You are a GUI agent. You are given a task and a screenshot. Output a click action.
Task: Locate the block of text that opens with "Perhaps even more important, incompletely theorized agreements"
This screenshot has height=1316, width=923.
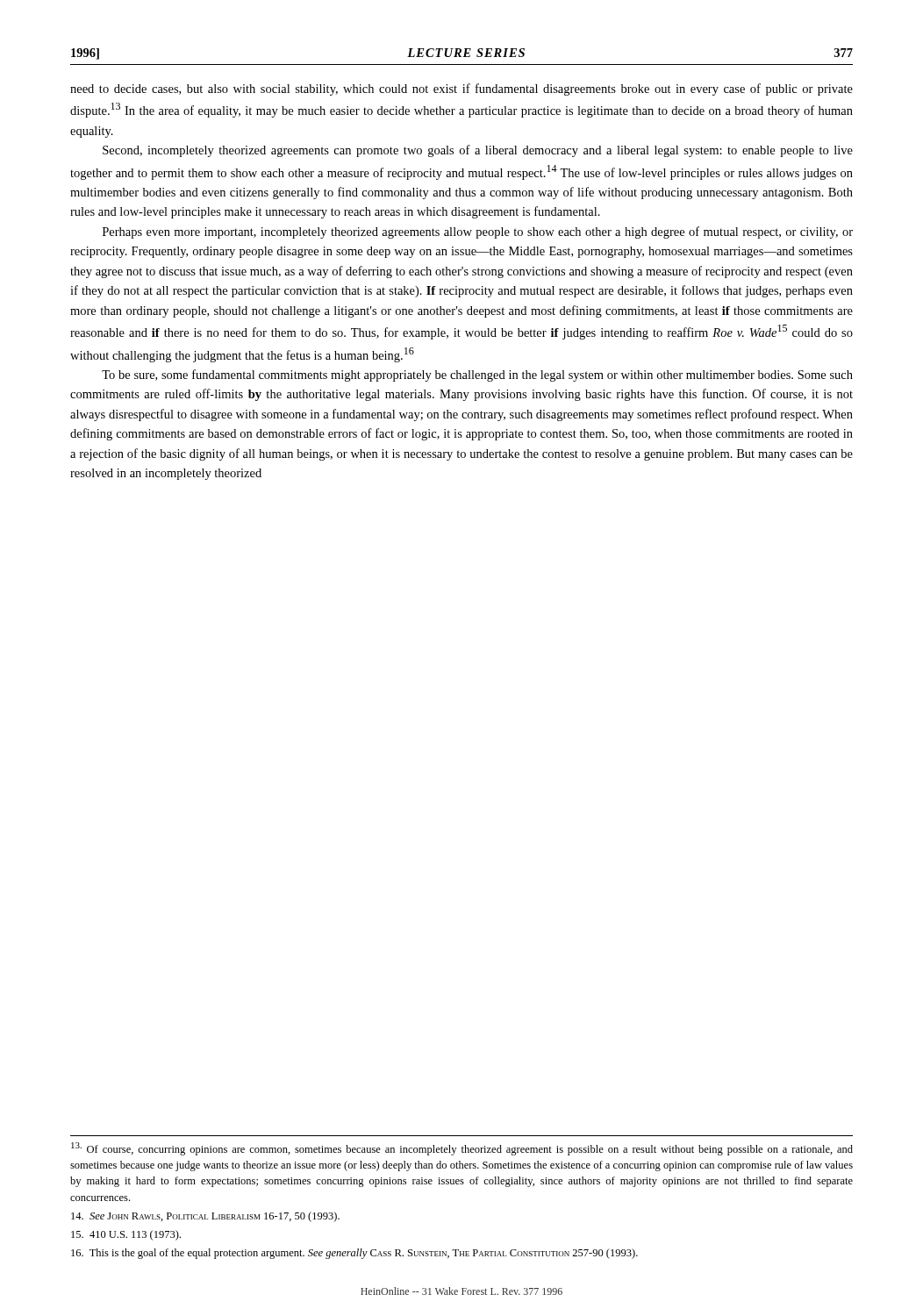pyautogui.click(x=462, y=293)
